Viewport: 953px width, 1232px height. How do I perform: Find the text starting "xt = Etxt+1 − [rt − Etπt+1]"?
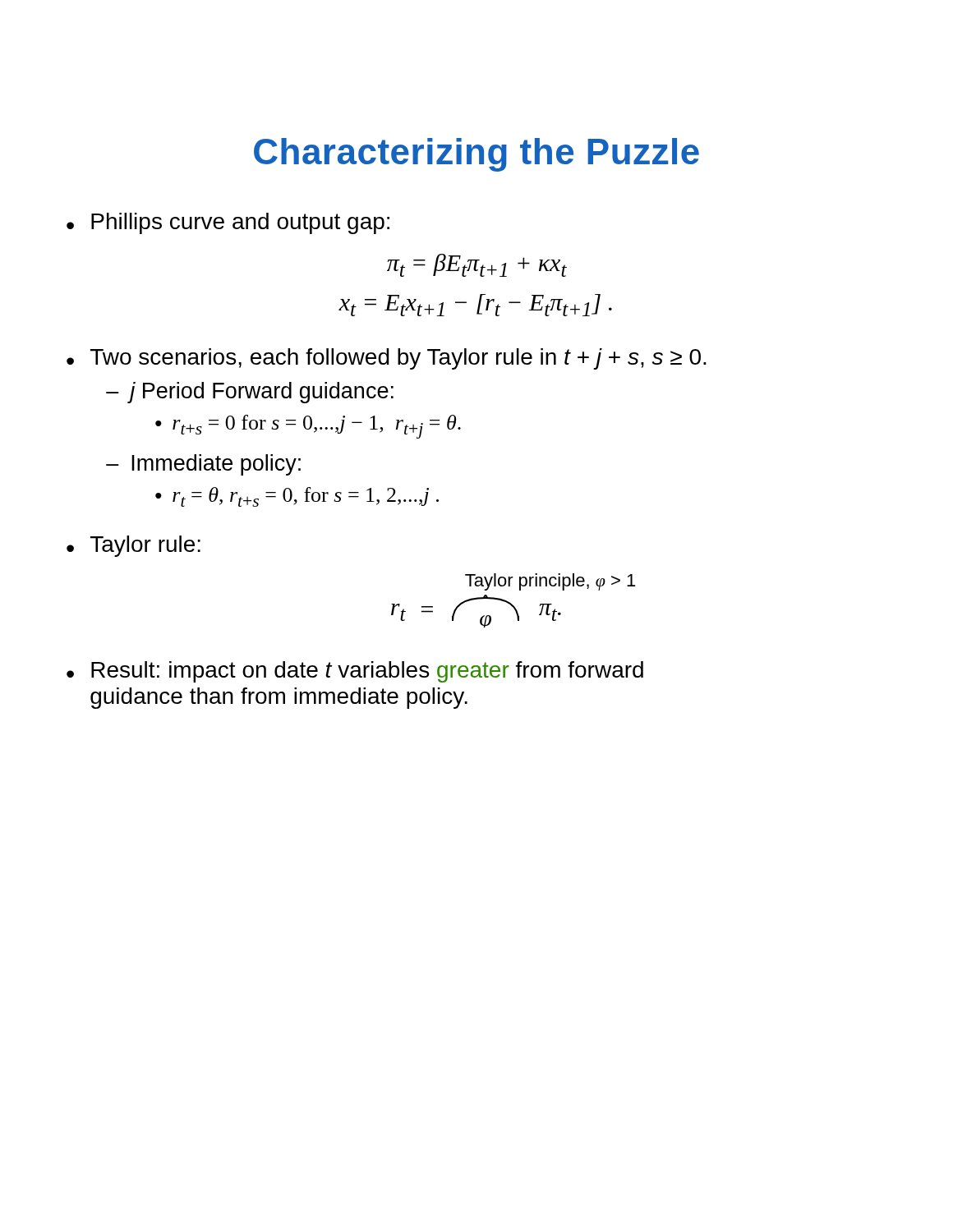pyautogui.click(x=476, y=304)
